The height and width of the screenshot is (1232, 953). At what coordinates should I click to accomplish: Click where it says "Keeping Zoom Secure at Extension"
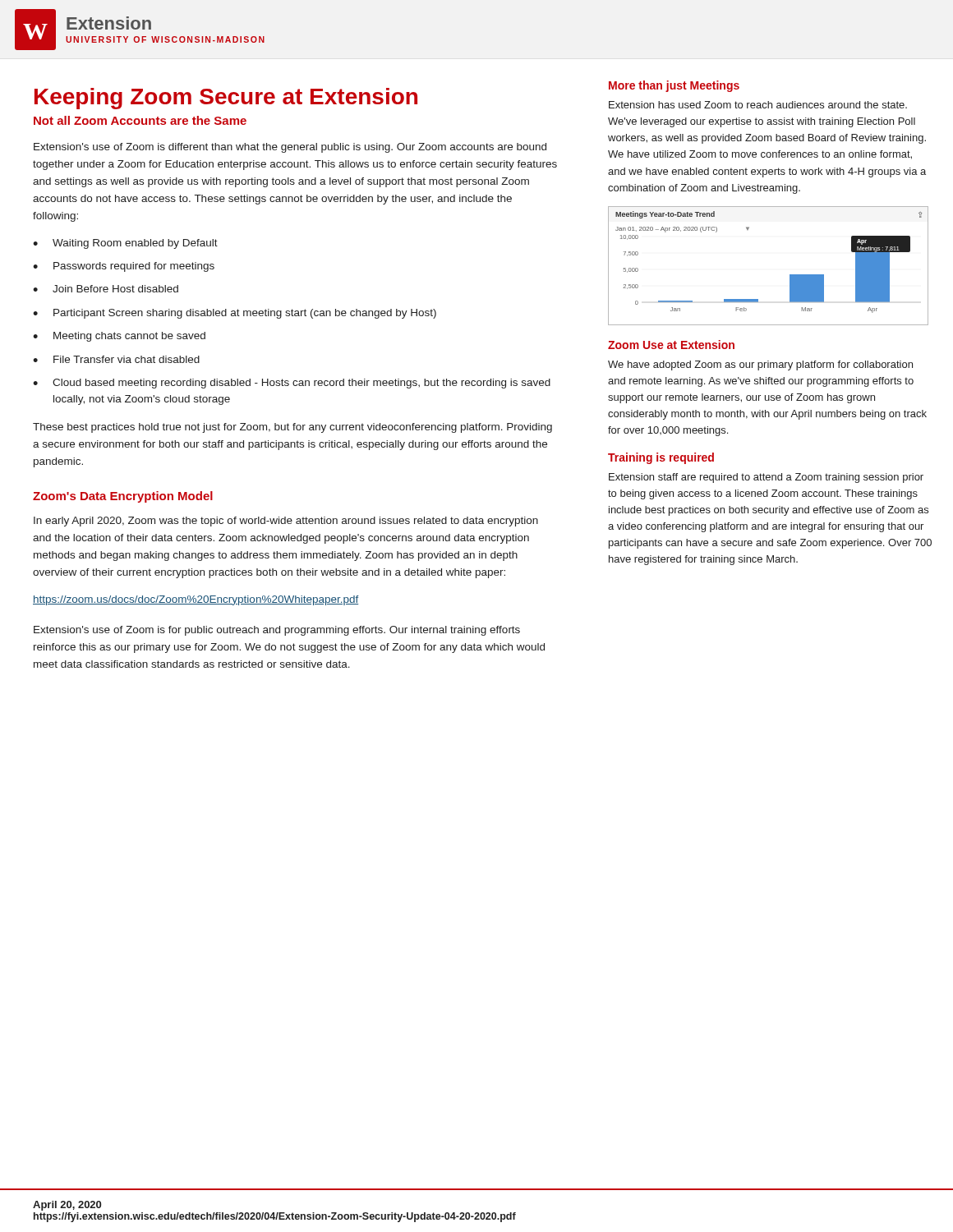coord(226,97)
